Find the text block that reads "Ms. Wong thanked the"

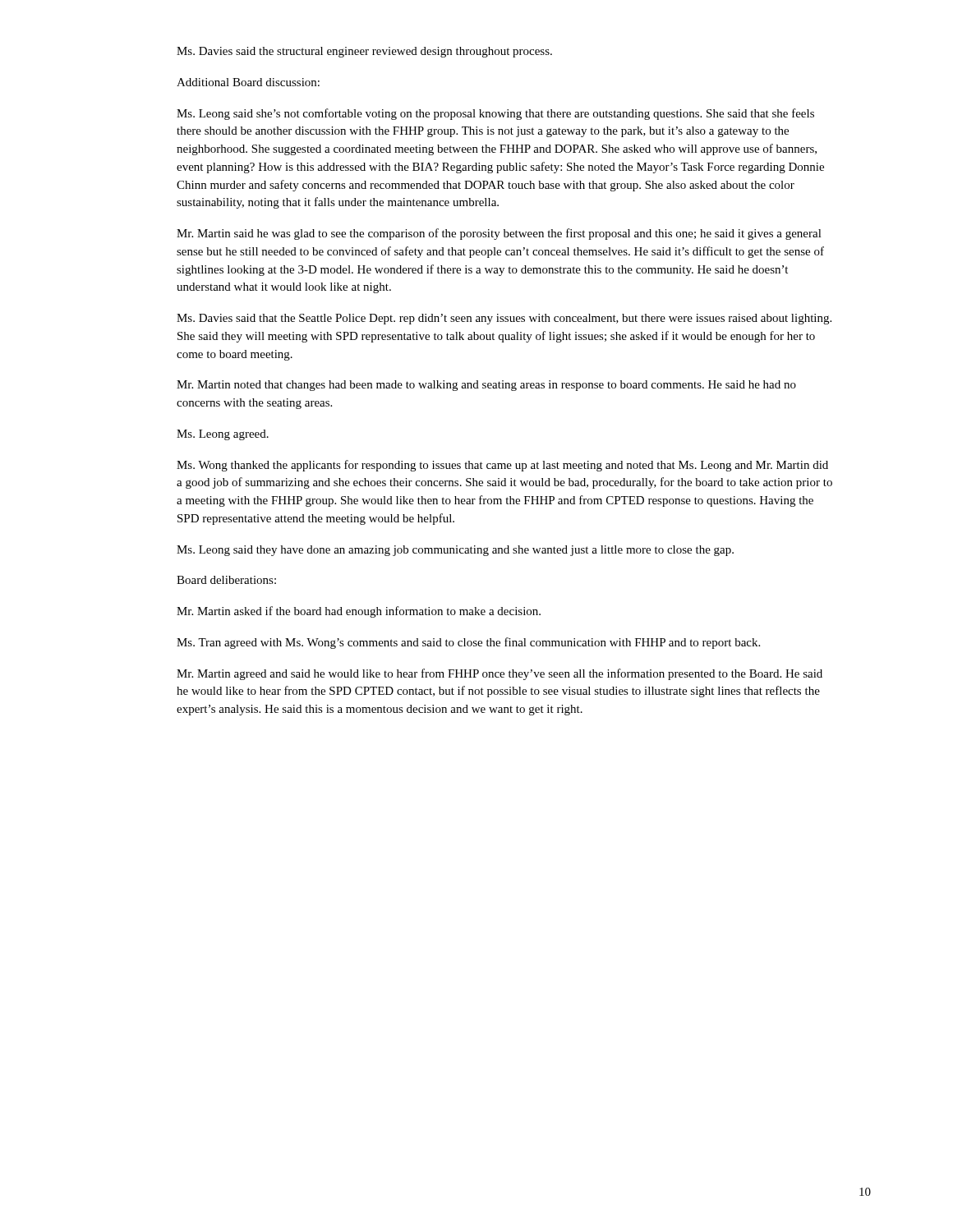click(505, 491)
